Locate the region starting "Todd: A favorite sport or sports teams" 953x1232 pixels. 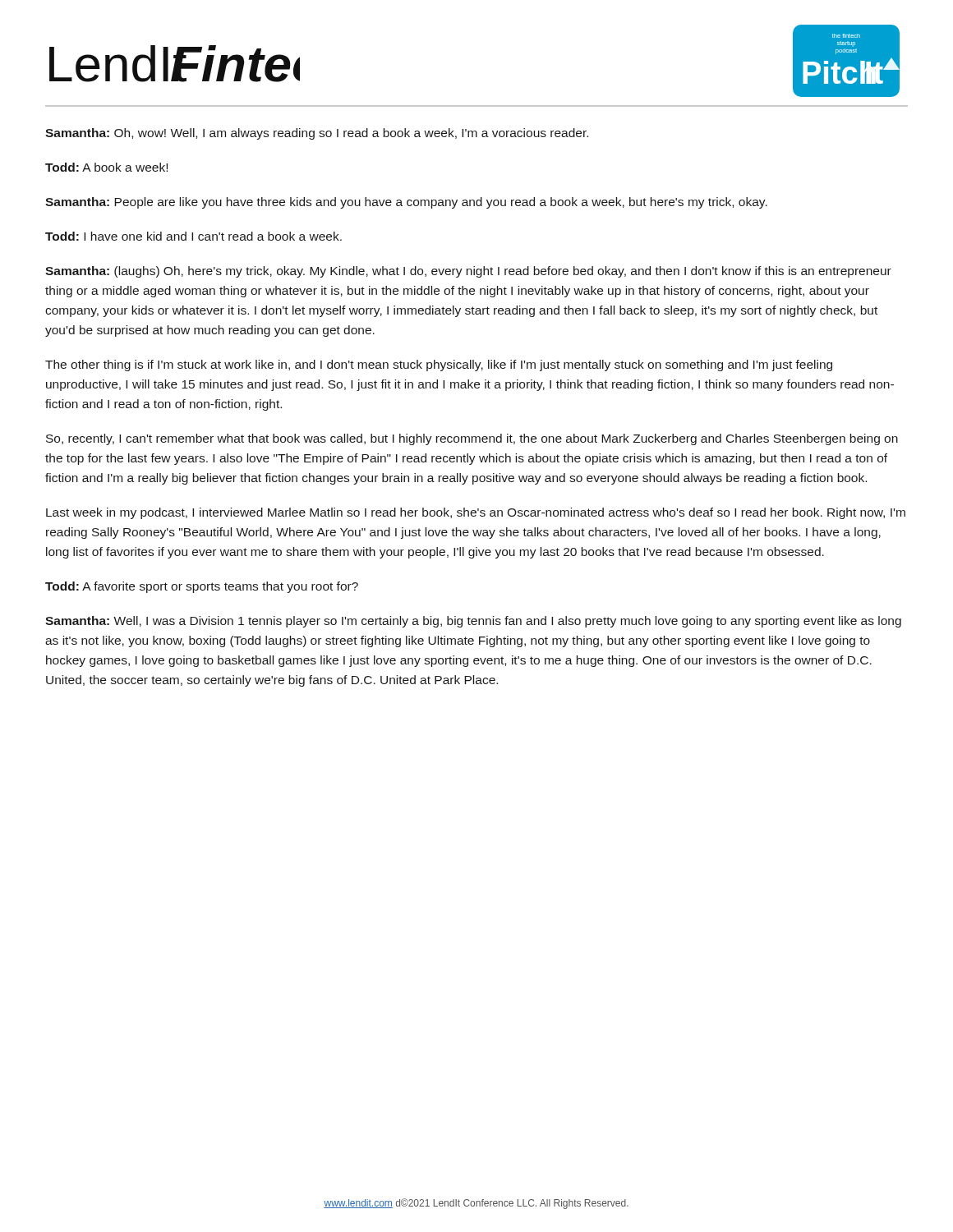point(202,586)
